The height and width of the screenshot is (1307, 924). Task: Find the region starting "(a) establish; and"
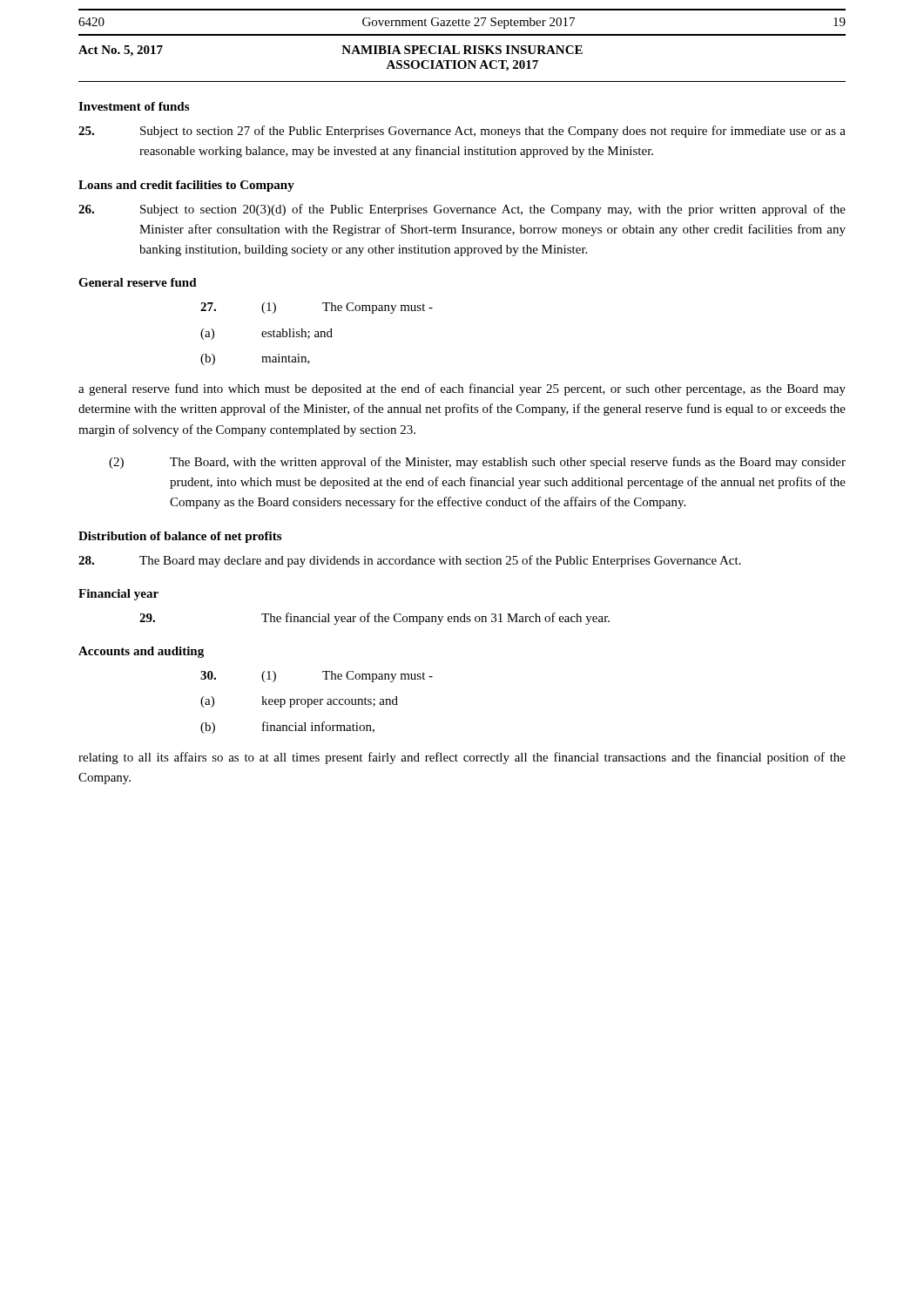[x=266, y=334]
